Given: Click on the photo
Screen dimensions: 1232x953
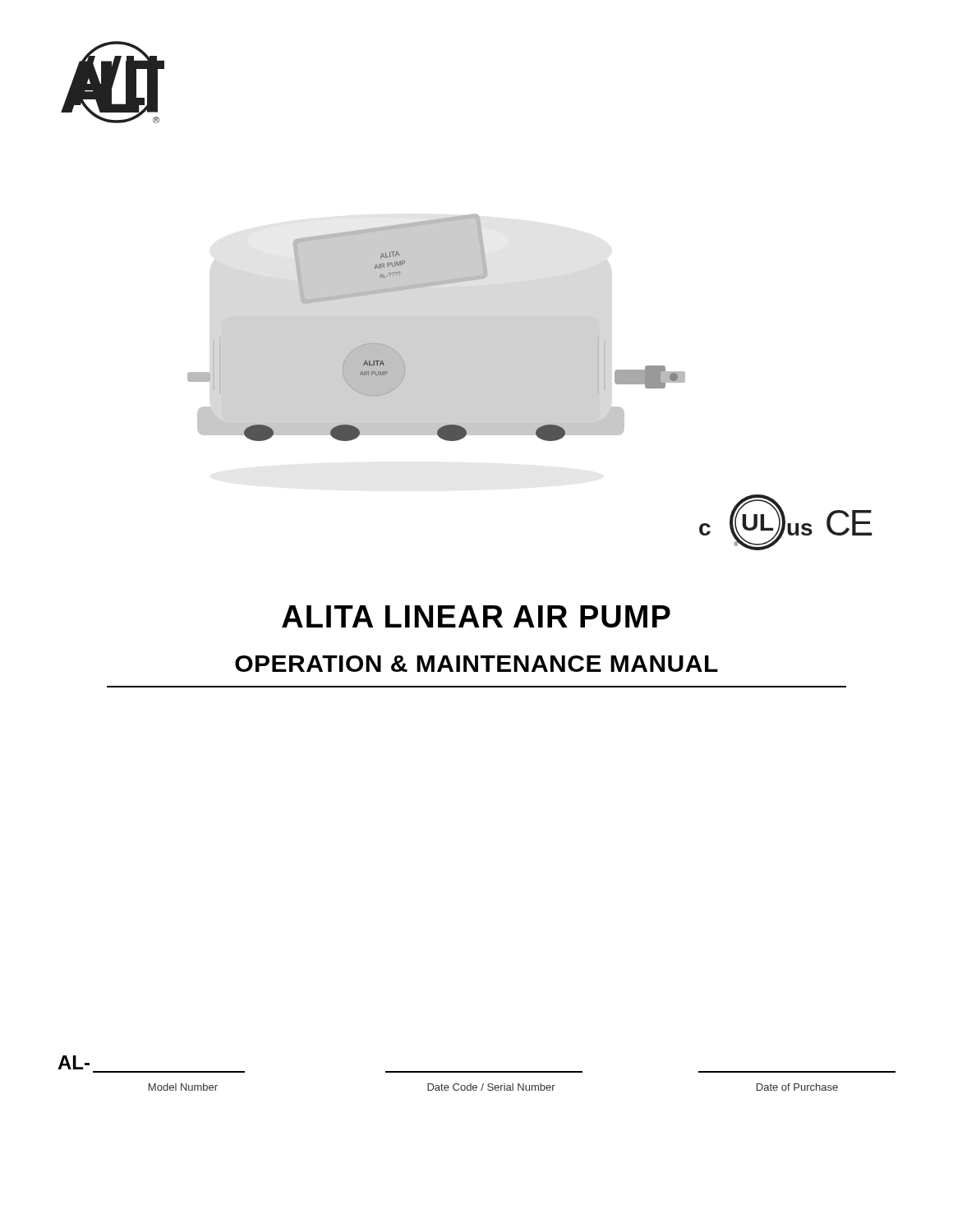Looking at the screenshot, I should pos(427,326).
